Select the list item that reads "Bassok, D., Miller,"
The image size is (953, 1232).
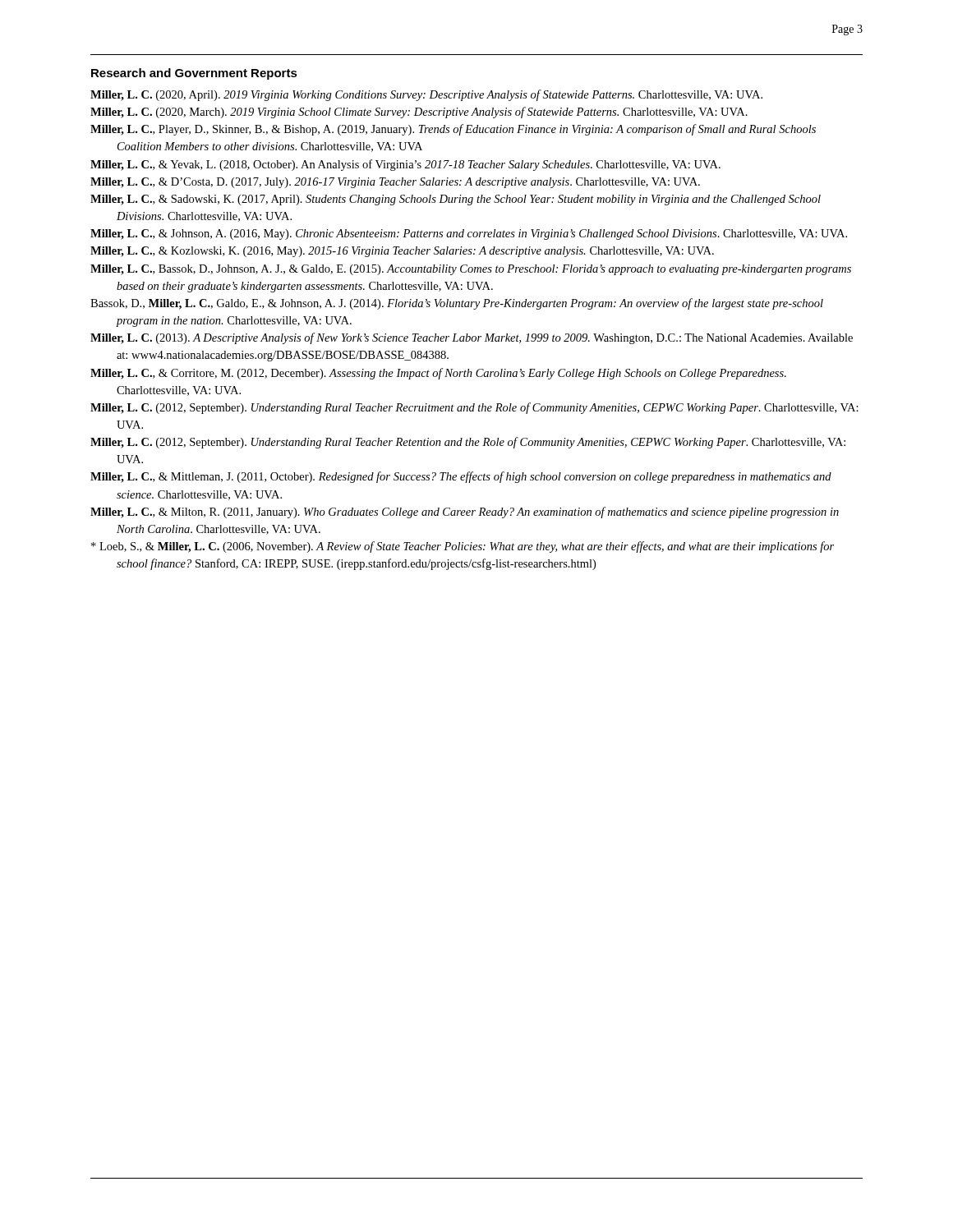coord(457,312)
